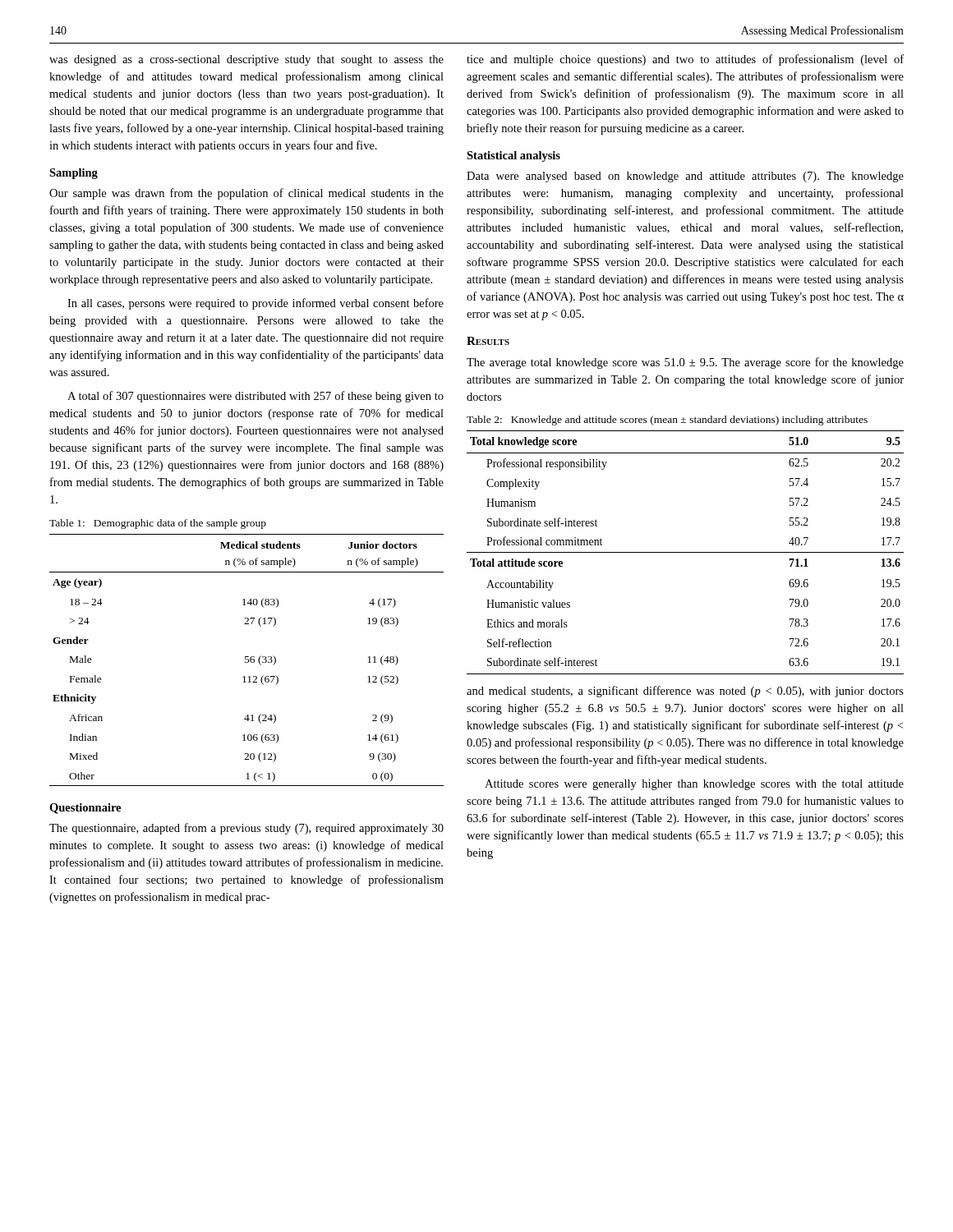Click on the table containing "19 (83)"
This screenshot has height=1232, width=953.
[246, 660]
